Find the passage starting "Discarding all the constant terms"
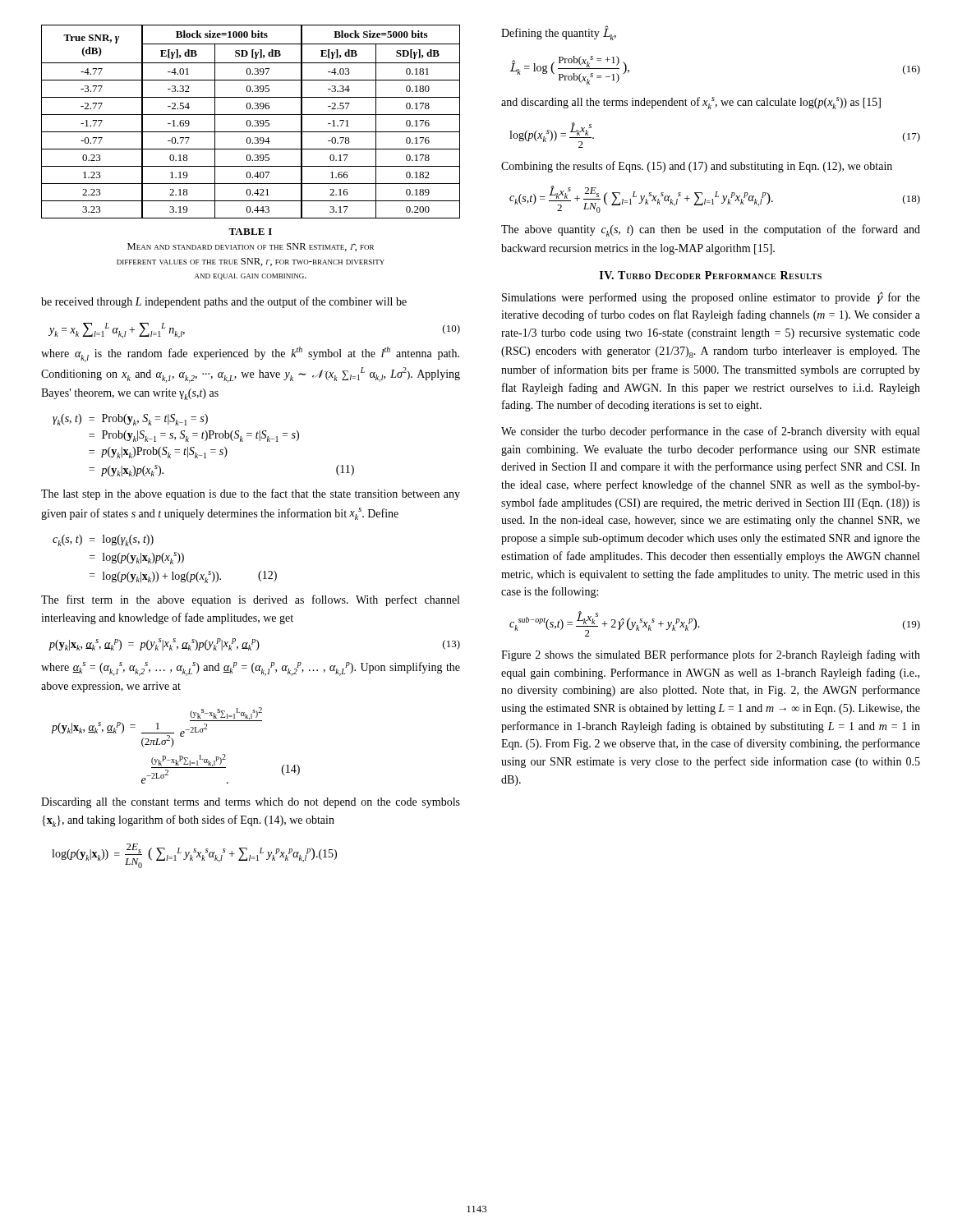 click(251, 812)
